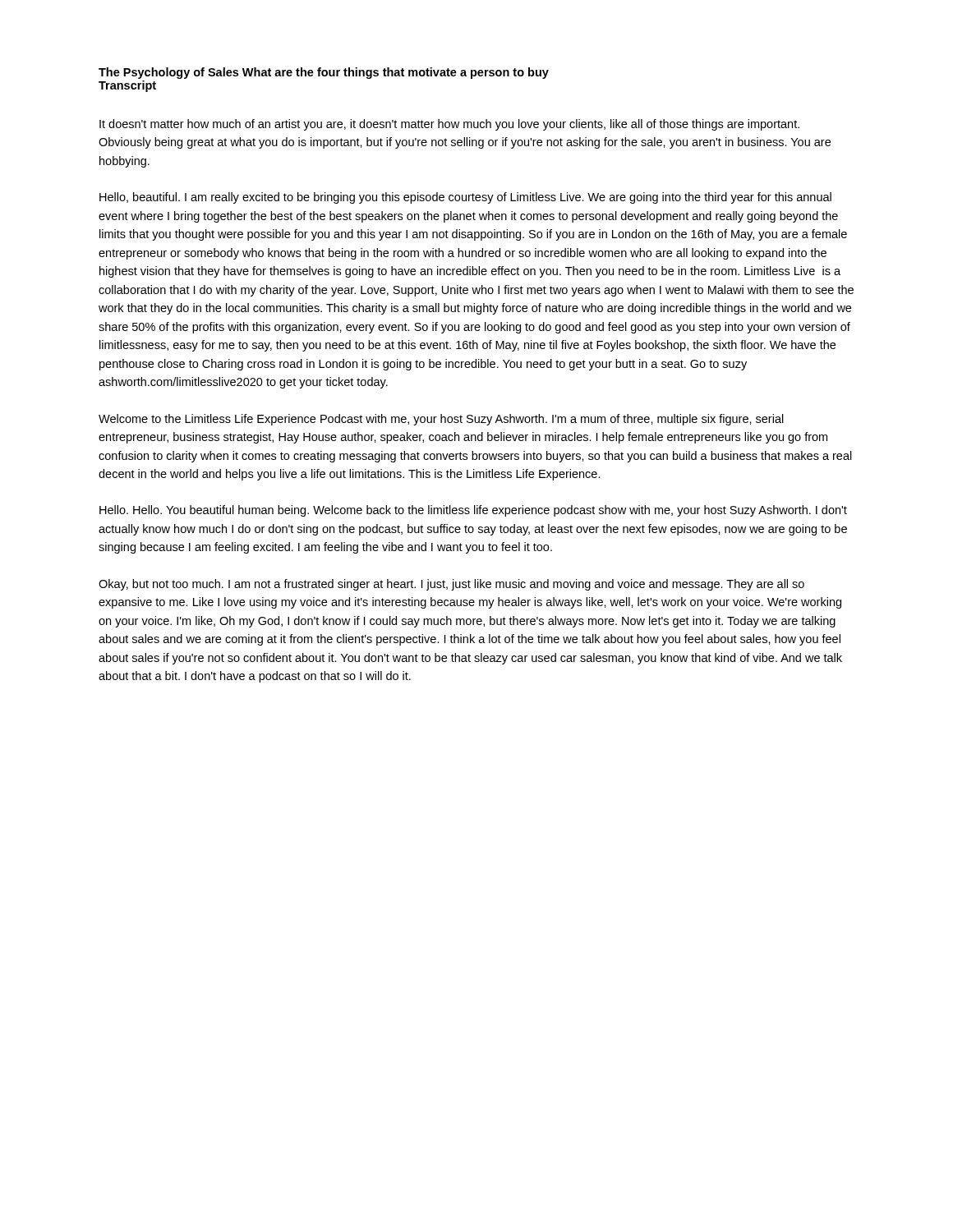Find the block on this page that starts "Hello, beautiful. I am really excited"
The height and width of the screenshot is (1232, 953).
tap(476, 290)
